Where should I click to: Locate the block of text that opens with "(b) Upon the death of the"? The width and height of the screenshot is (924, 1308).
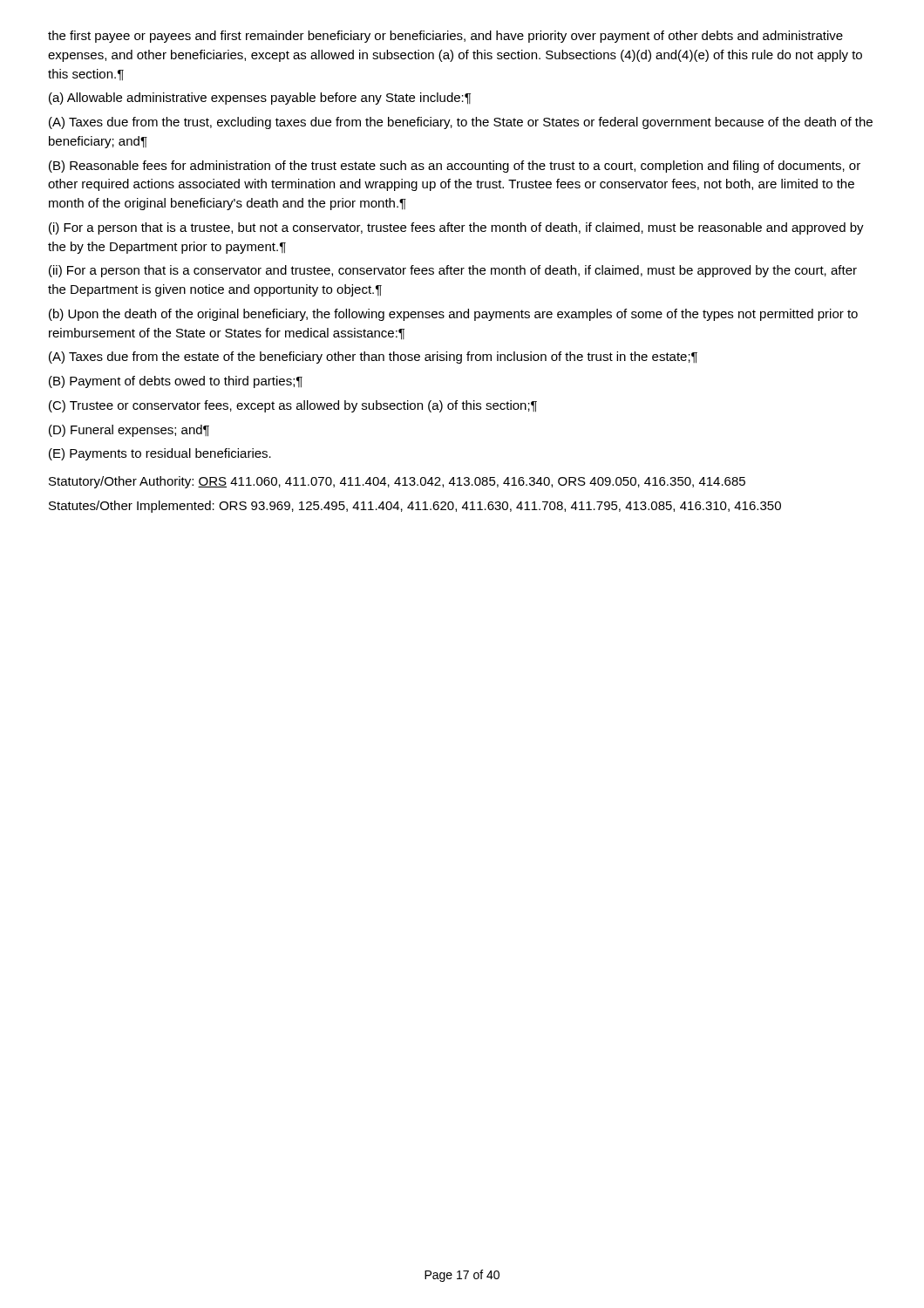click(453, 323)
